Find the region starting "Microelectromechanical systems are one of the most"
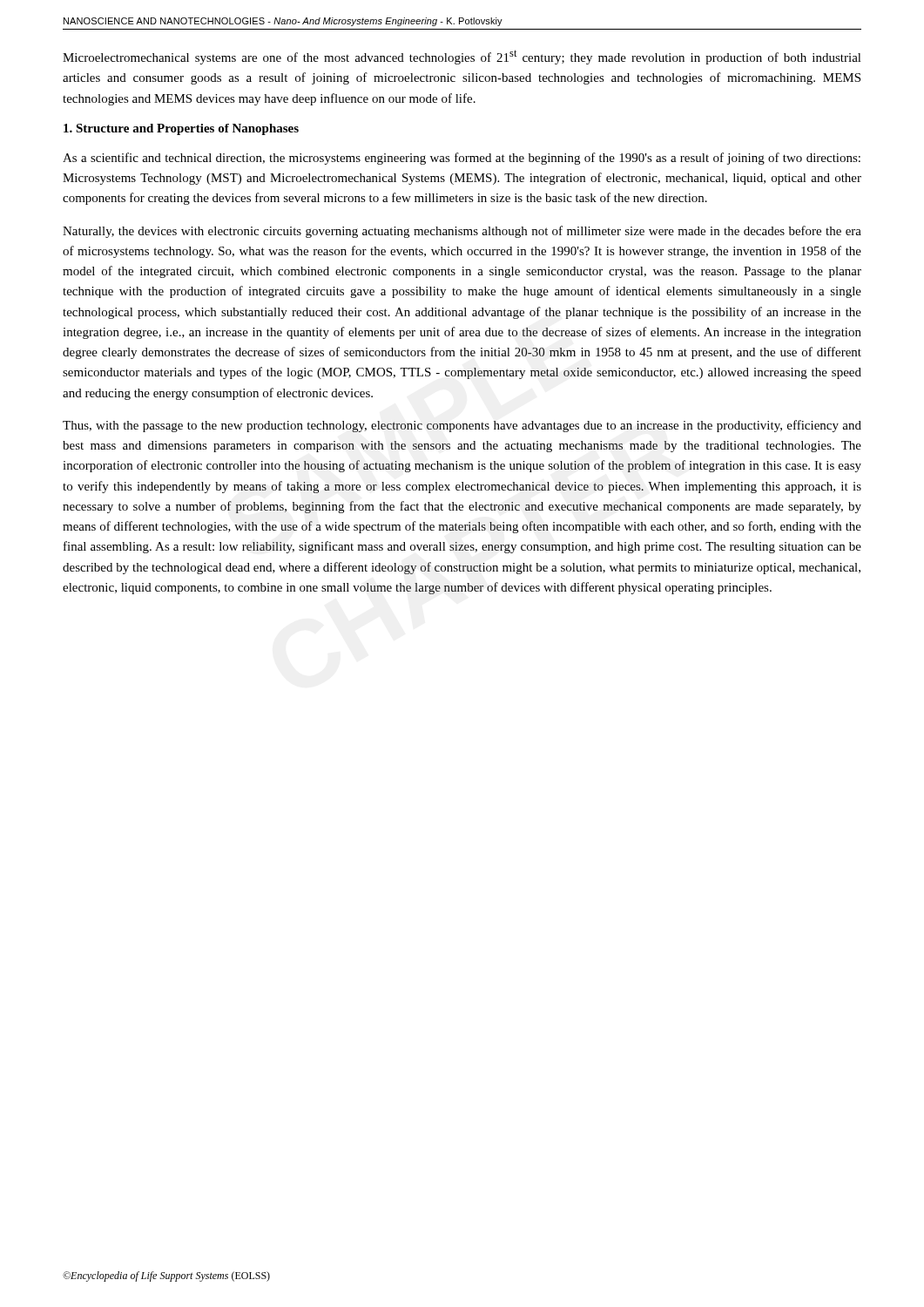Viewport: 924px width, 1307px height. [462, 77]
